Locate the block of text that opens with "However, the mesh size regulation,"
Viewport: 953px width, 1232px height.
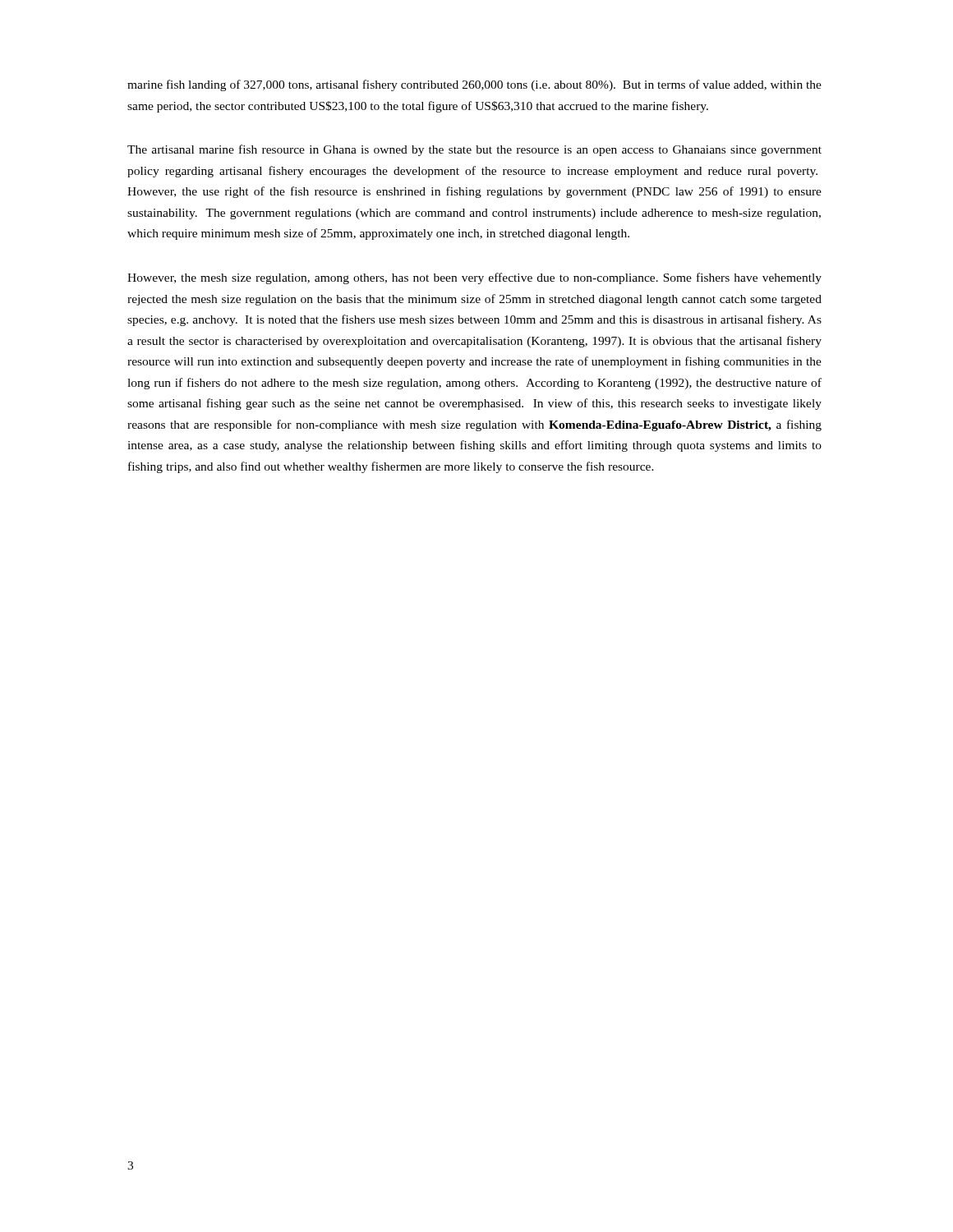pos(474,372)
